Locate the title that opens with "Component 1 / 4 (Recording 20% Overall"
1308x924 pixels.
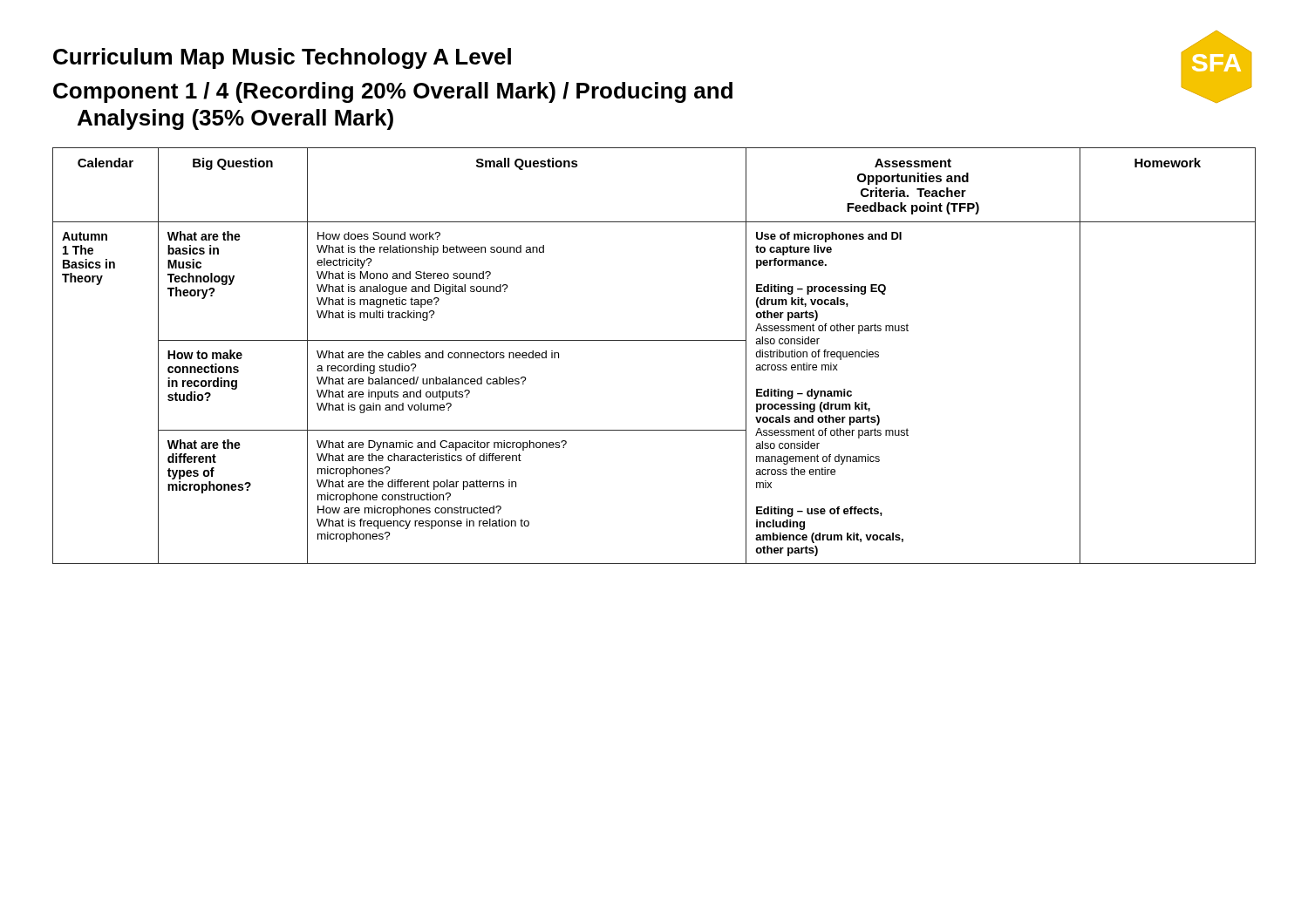(393, 104)
